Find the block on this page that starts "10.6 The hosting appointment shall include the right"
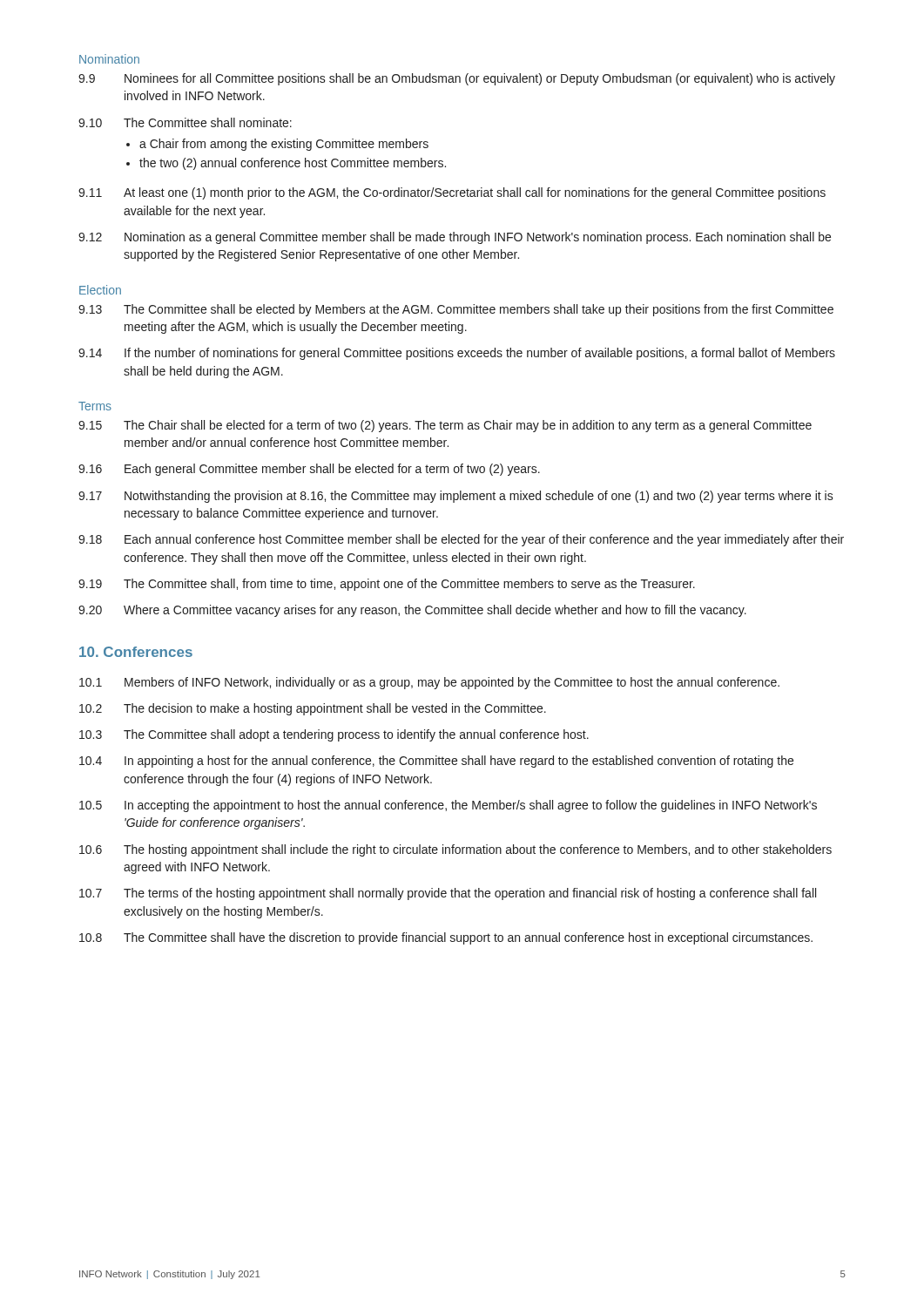924x1307 pixels. 462,858
